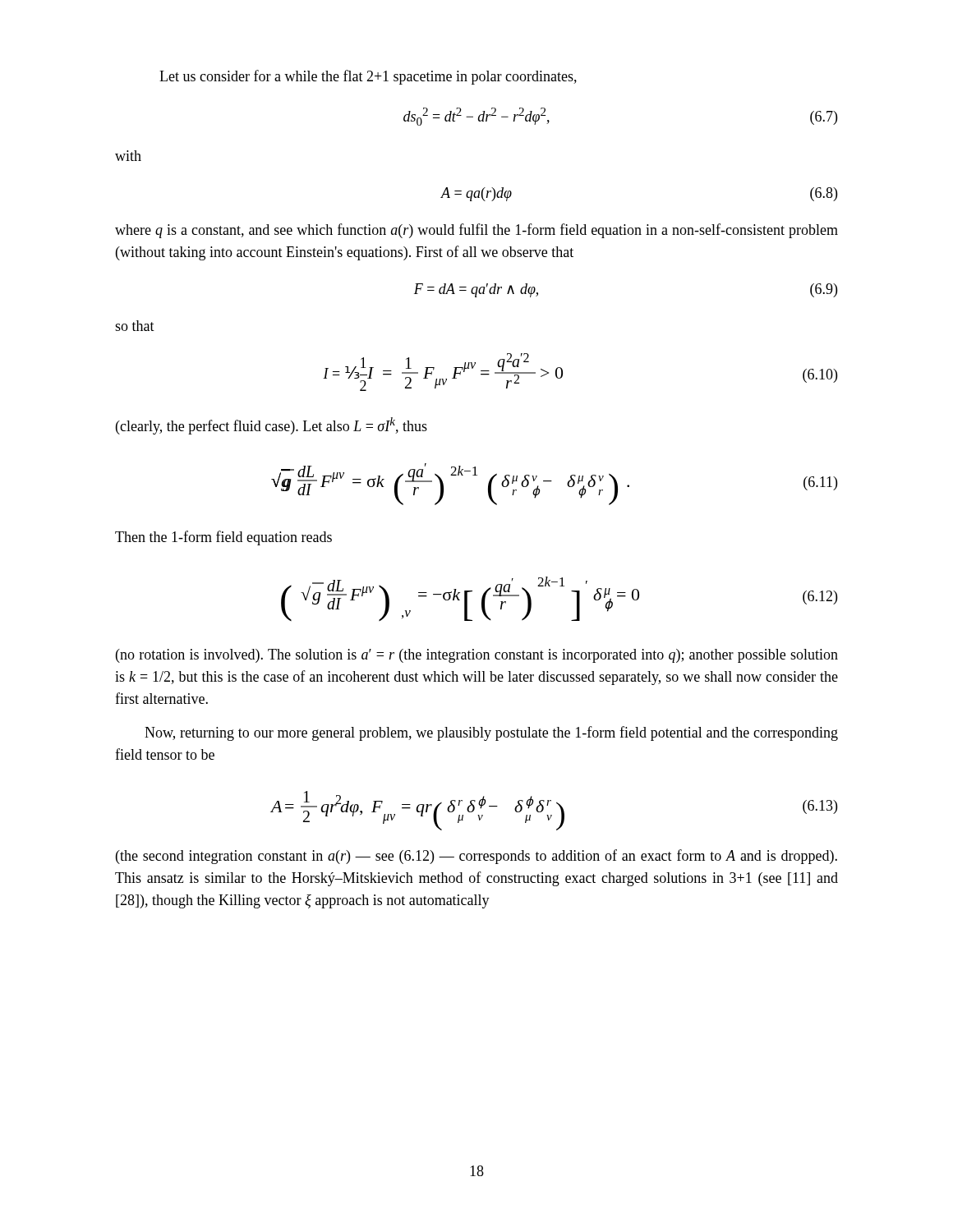Click the formula that begins "ds02 = dt2 − dr2 − r2dφ2,"
This screenshot has width=953, height=1232.
click(487, 116)
